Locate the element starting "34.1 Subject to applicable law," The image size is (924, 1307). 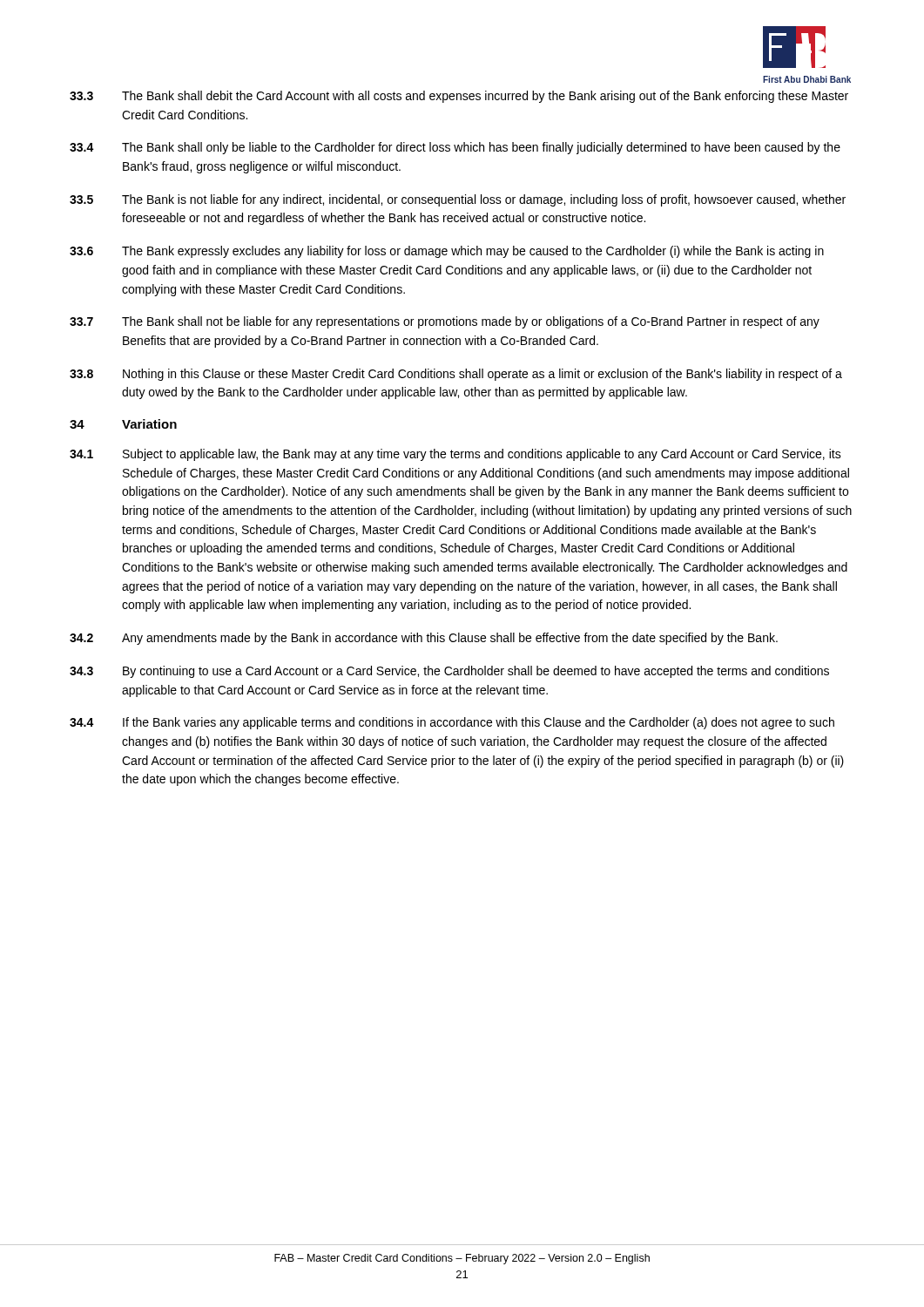click(462, 530)
